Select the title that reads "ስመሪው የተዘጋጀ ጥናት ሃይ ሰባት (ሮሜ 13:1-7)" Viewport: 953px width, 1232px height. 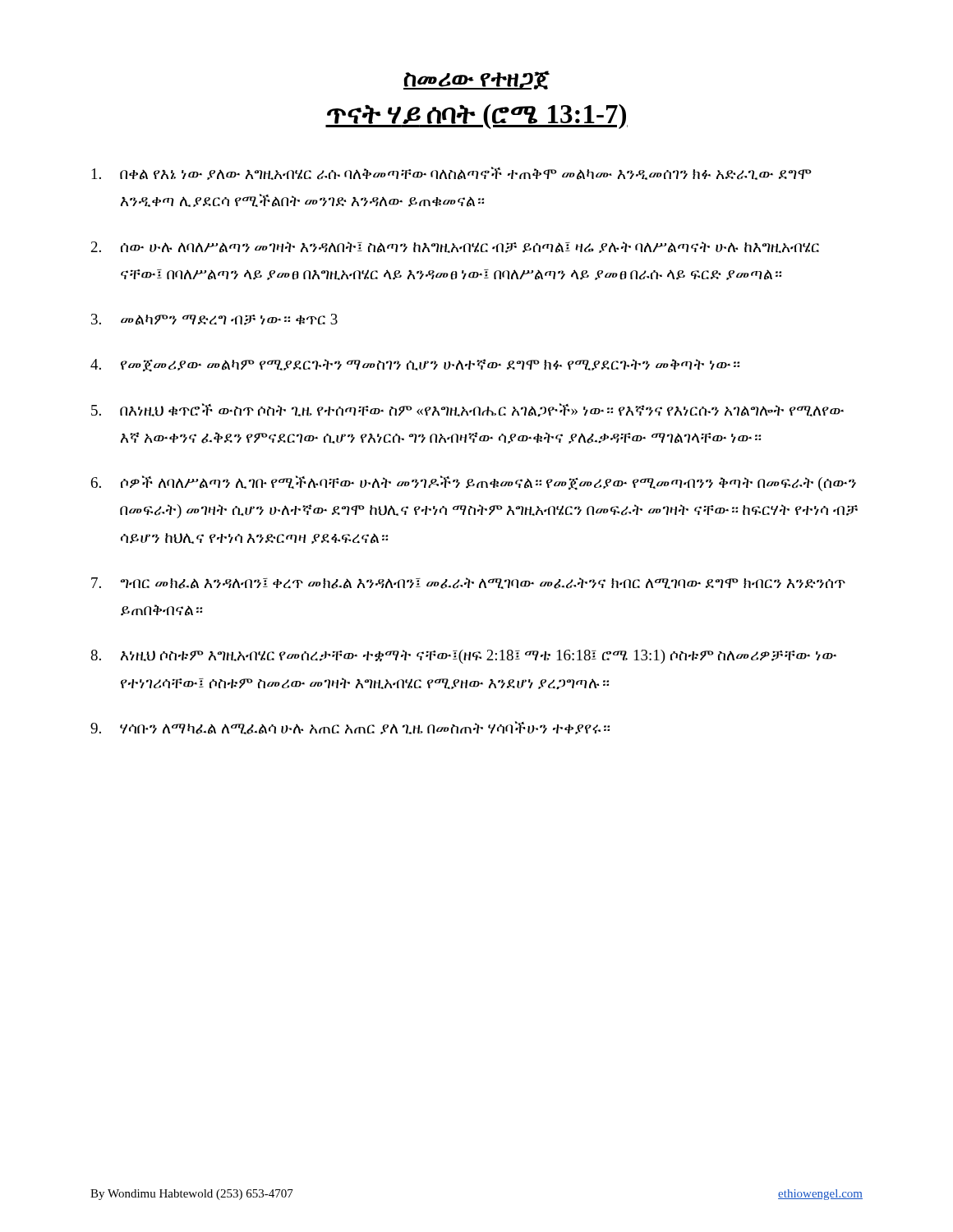[x=476, y=98]
